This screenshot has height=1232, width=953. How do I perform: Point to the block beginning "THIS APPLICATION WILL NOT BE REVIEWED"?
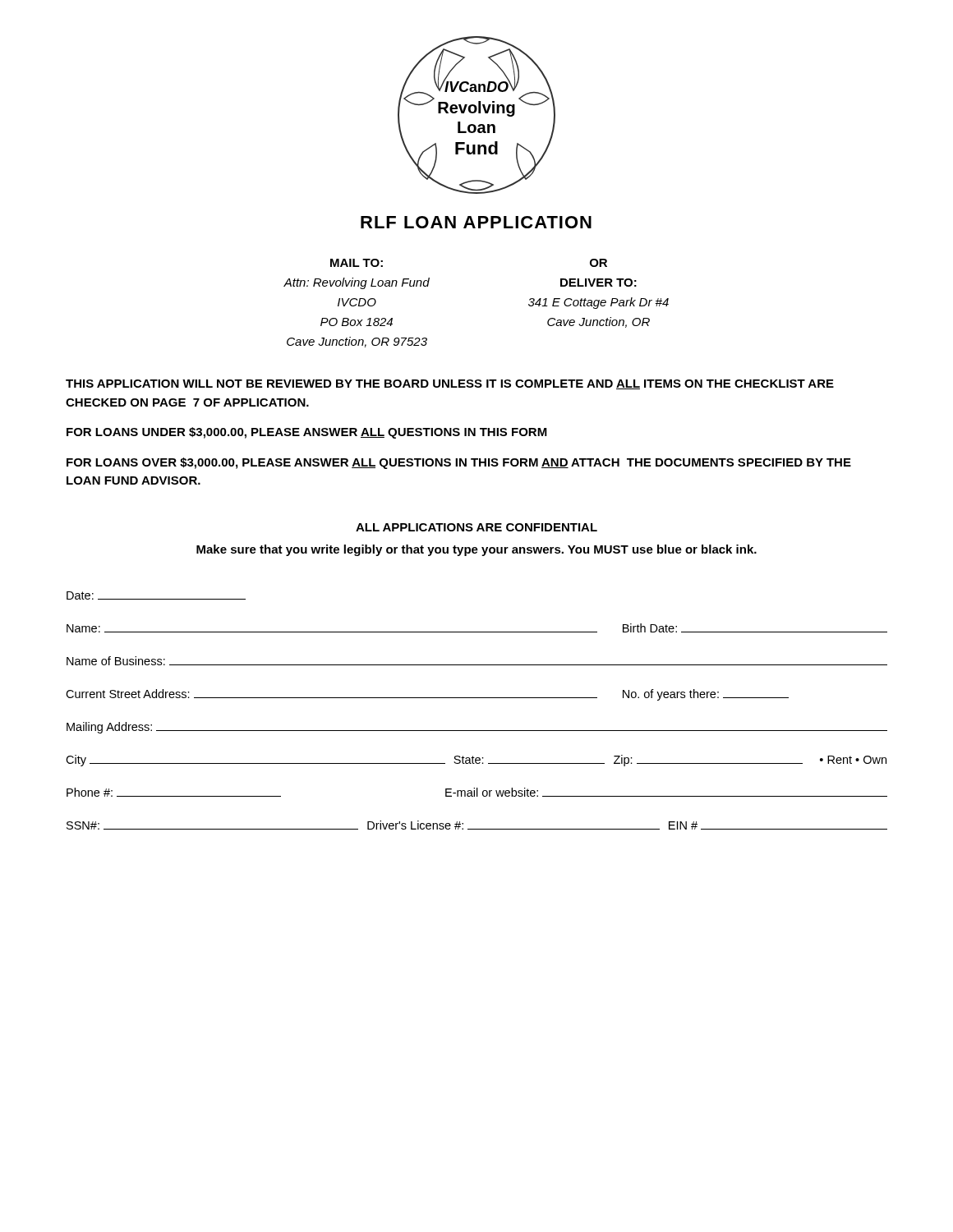coord(476,393)
